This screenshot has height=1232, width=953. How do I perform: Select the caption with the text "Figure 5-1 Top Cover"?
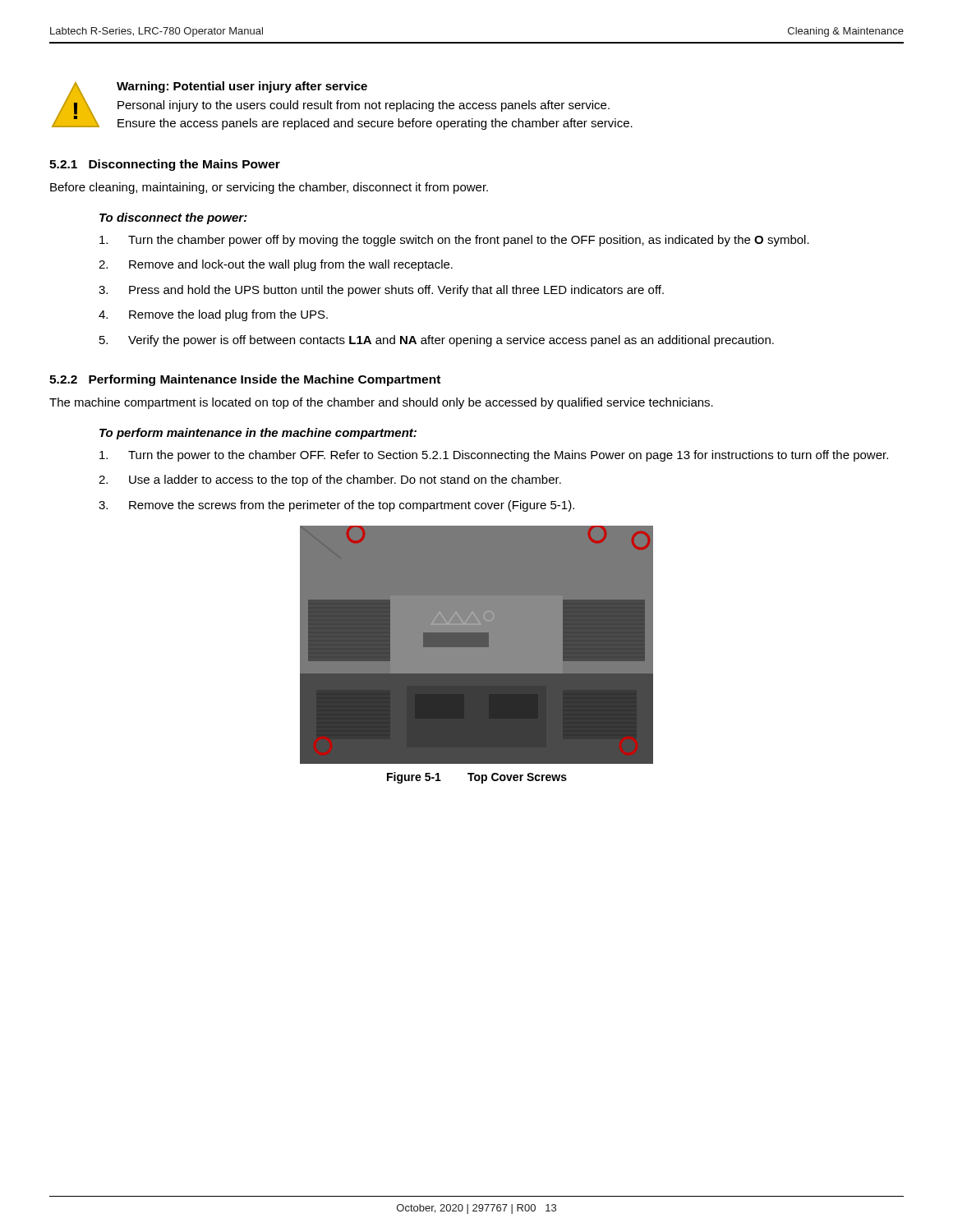(476, 777)
